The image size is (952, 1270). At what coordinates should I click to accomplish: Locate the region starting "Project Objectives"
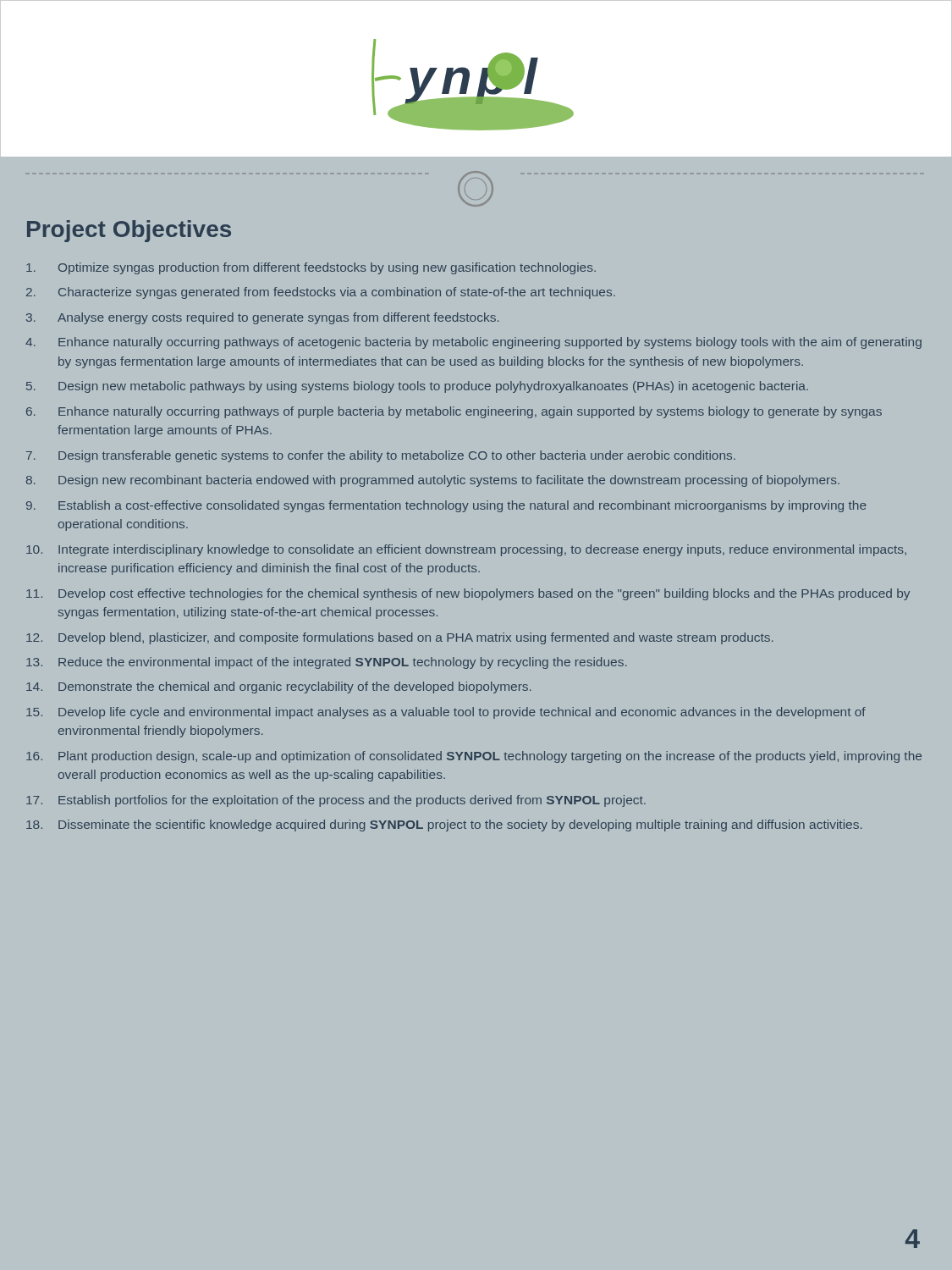(x=129, y=229)
